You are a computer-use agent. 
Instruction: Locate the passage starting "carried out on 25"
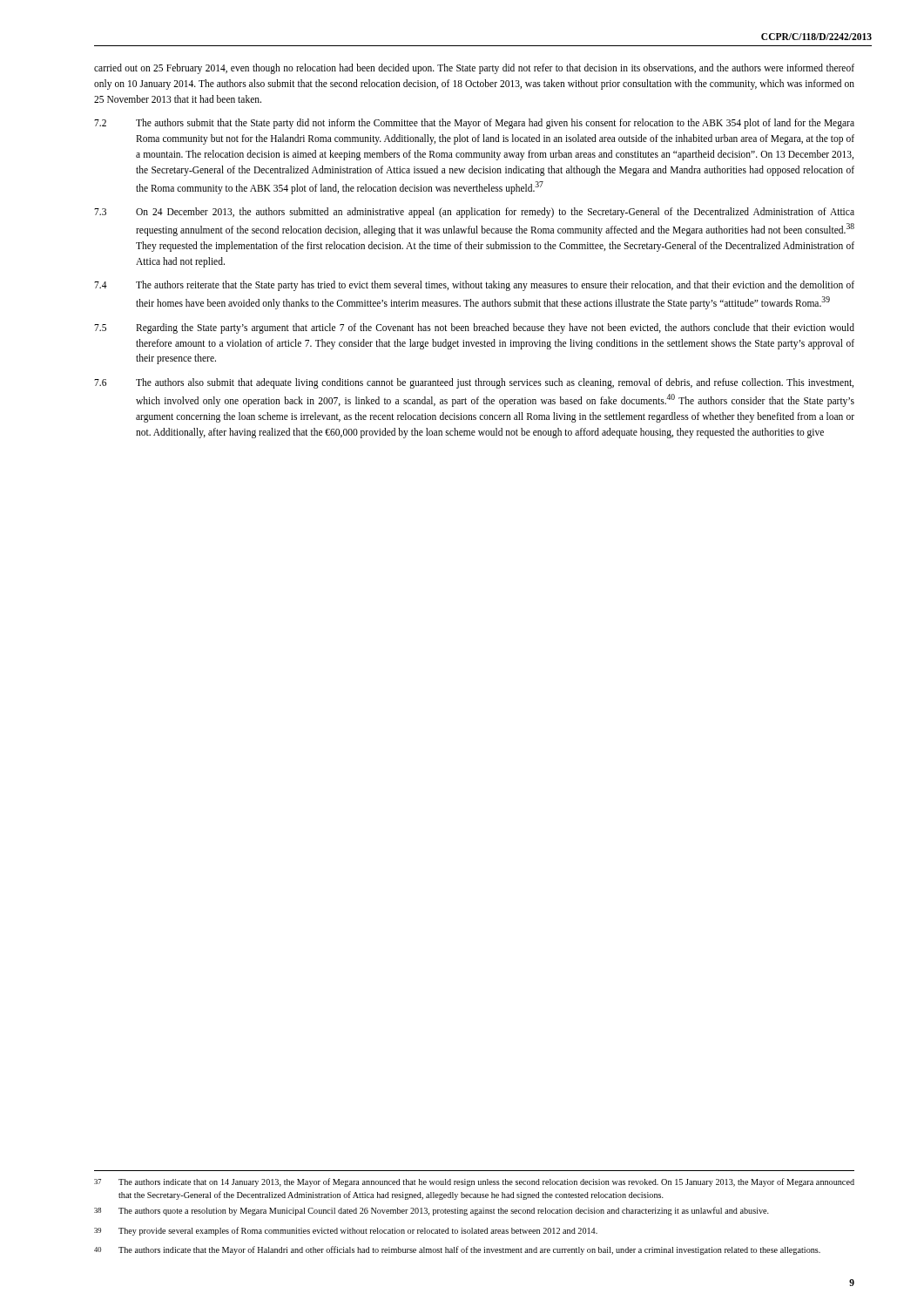tap(474, 84)
